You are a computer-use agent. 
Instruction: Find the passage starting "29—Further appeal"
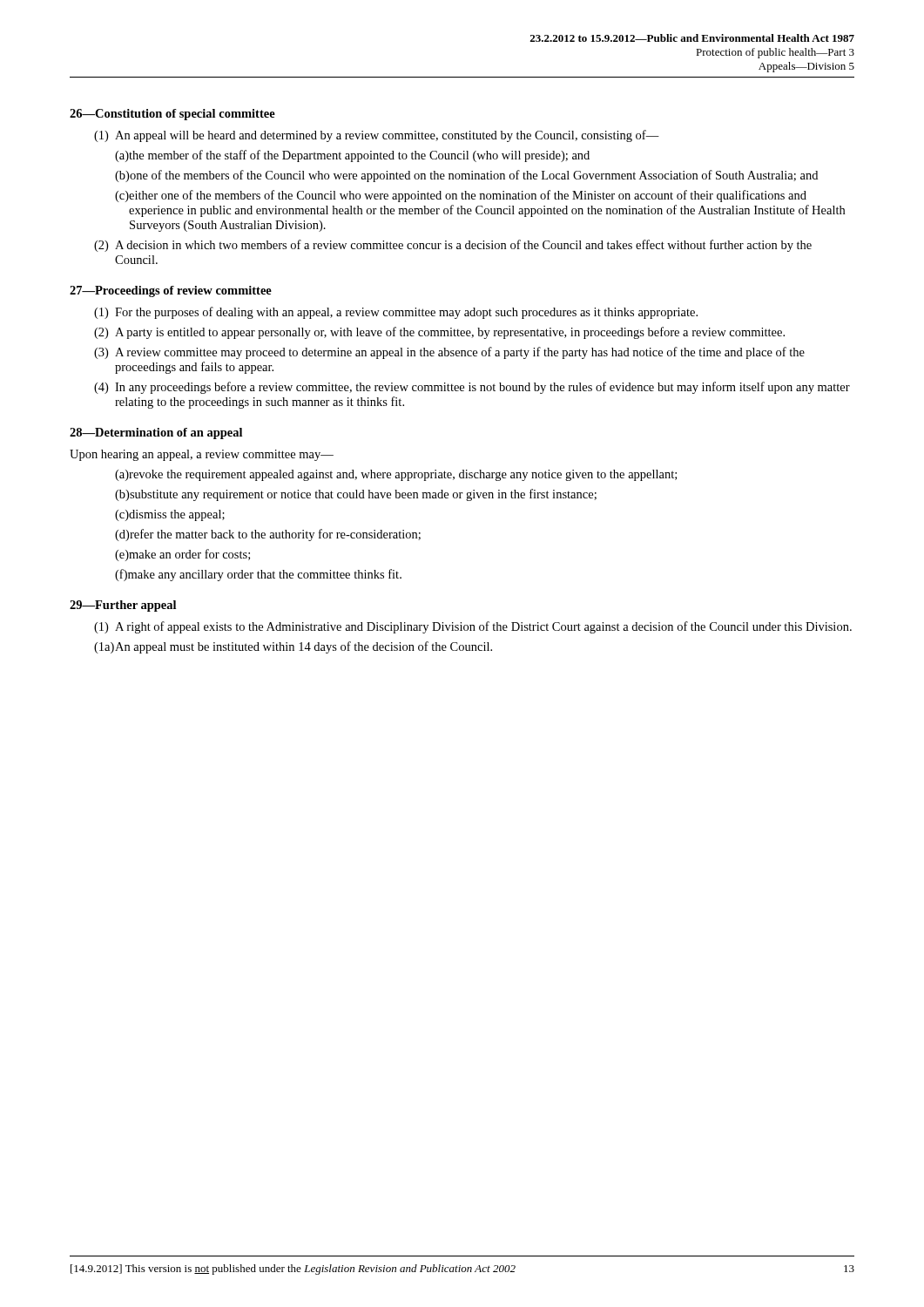(123, 605)
